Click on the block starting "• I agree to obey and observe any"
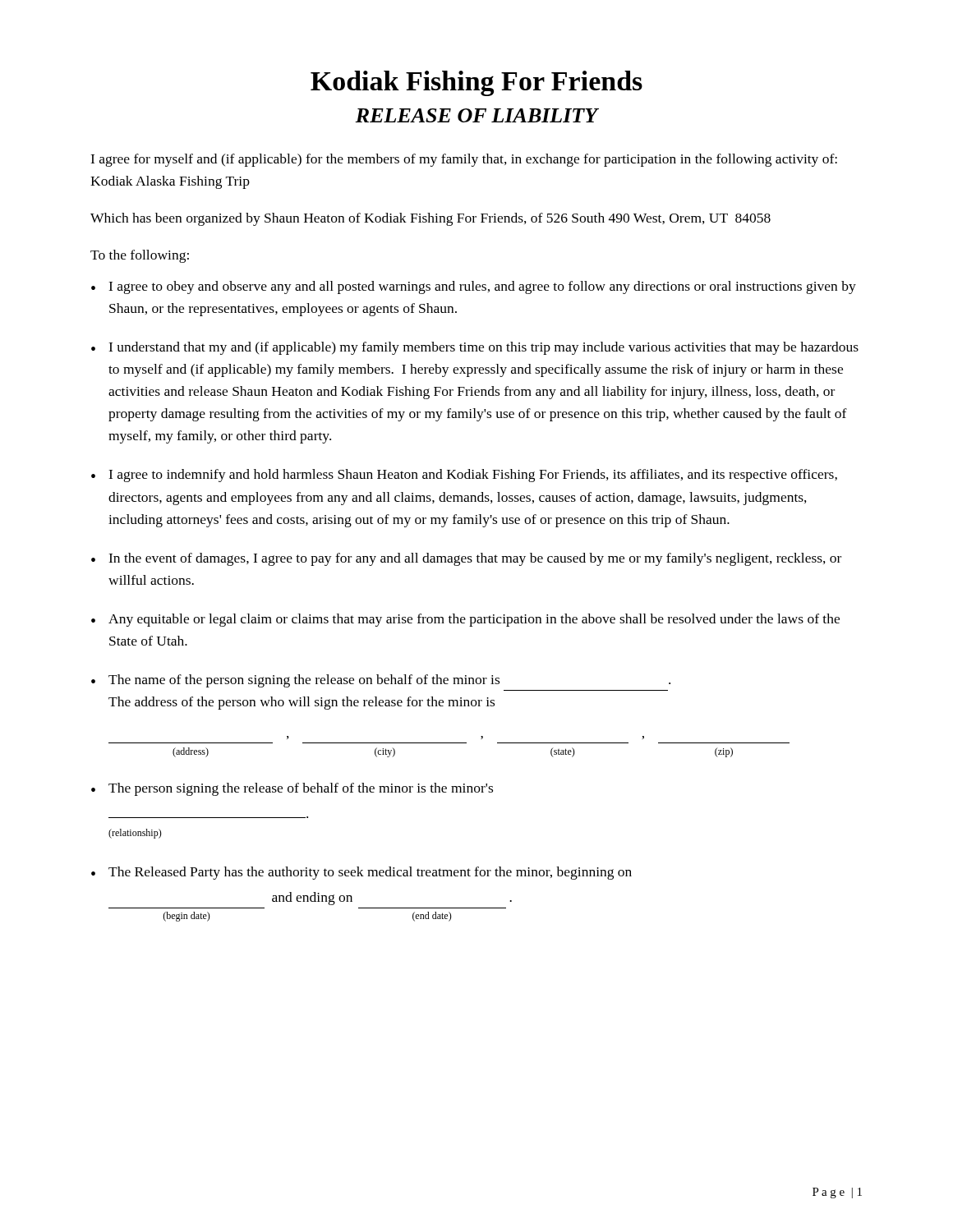This screenshot has height=1232, width=953. pos(476,297)
